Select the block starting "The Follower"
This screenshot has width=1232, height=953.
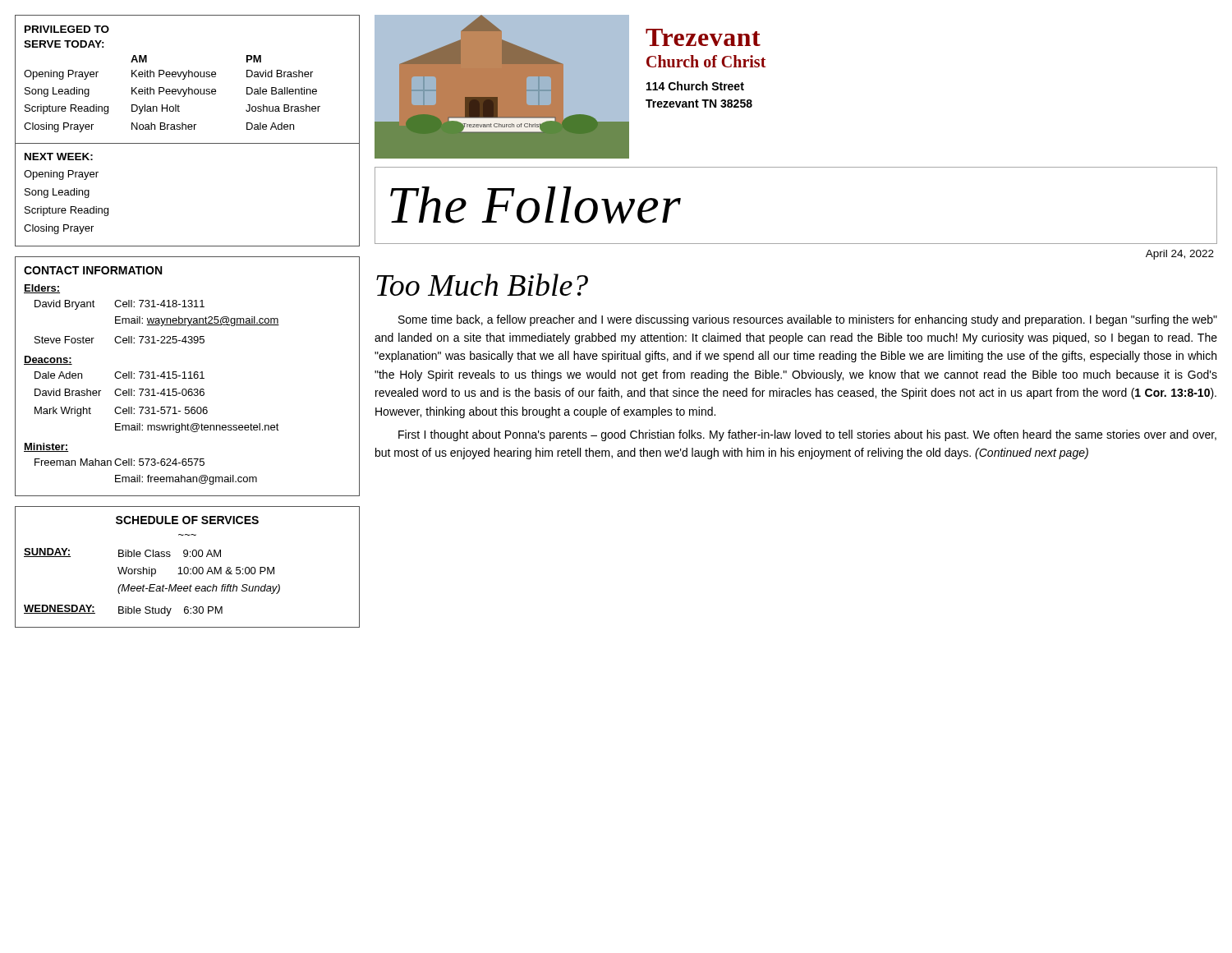tap(534, 205)
